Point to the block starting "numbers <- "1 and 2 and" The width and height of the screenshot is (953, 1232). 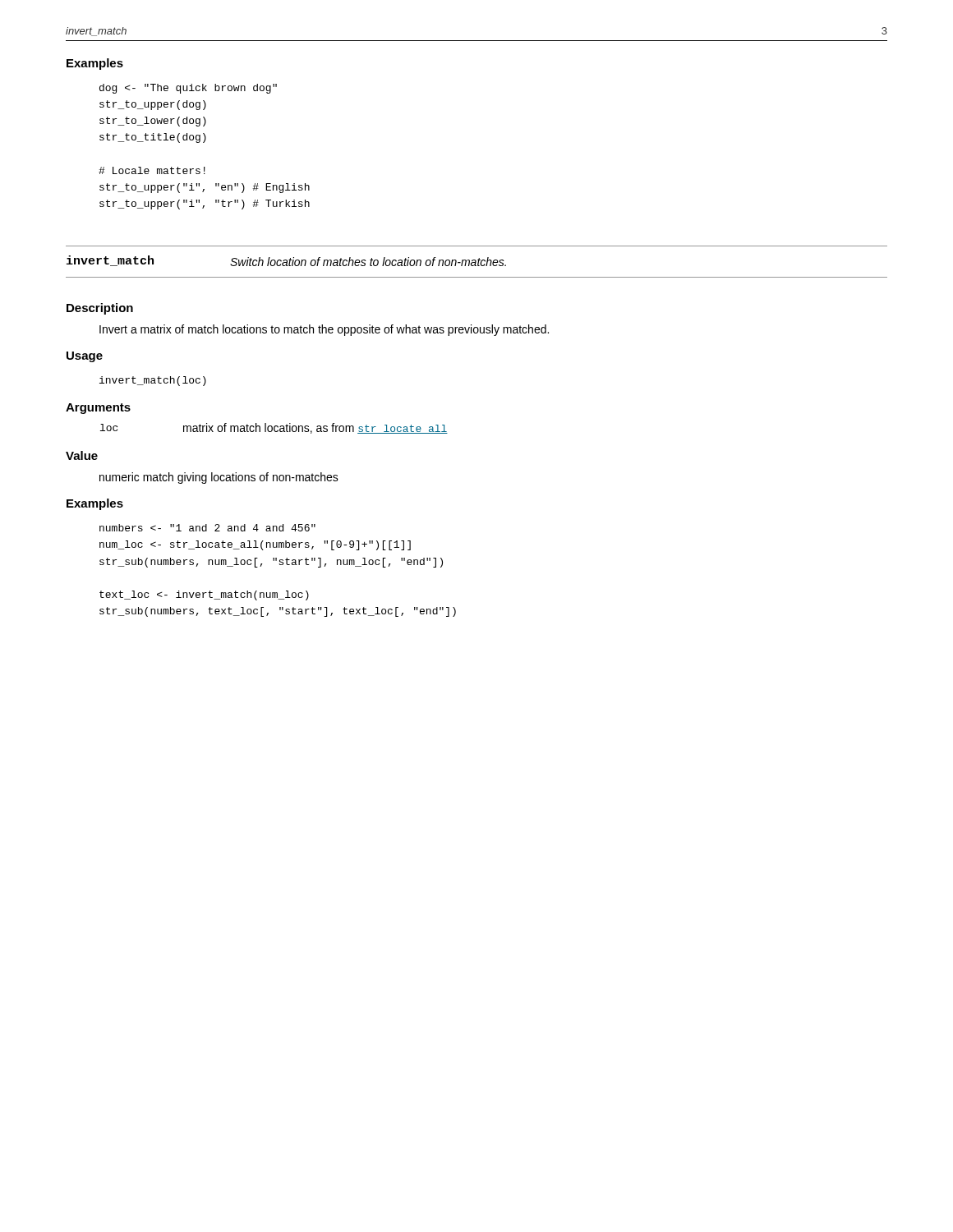pos(207,528)
